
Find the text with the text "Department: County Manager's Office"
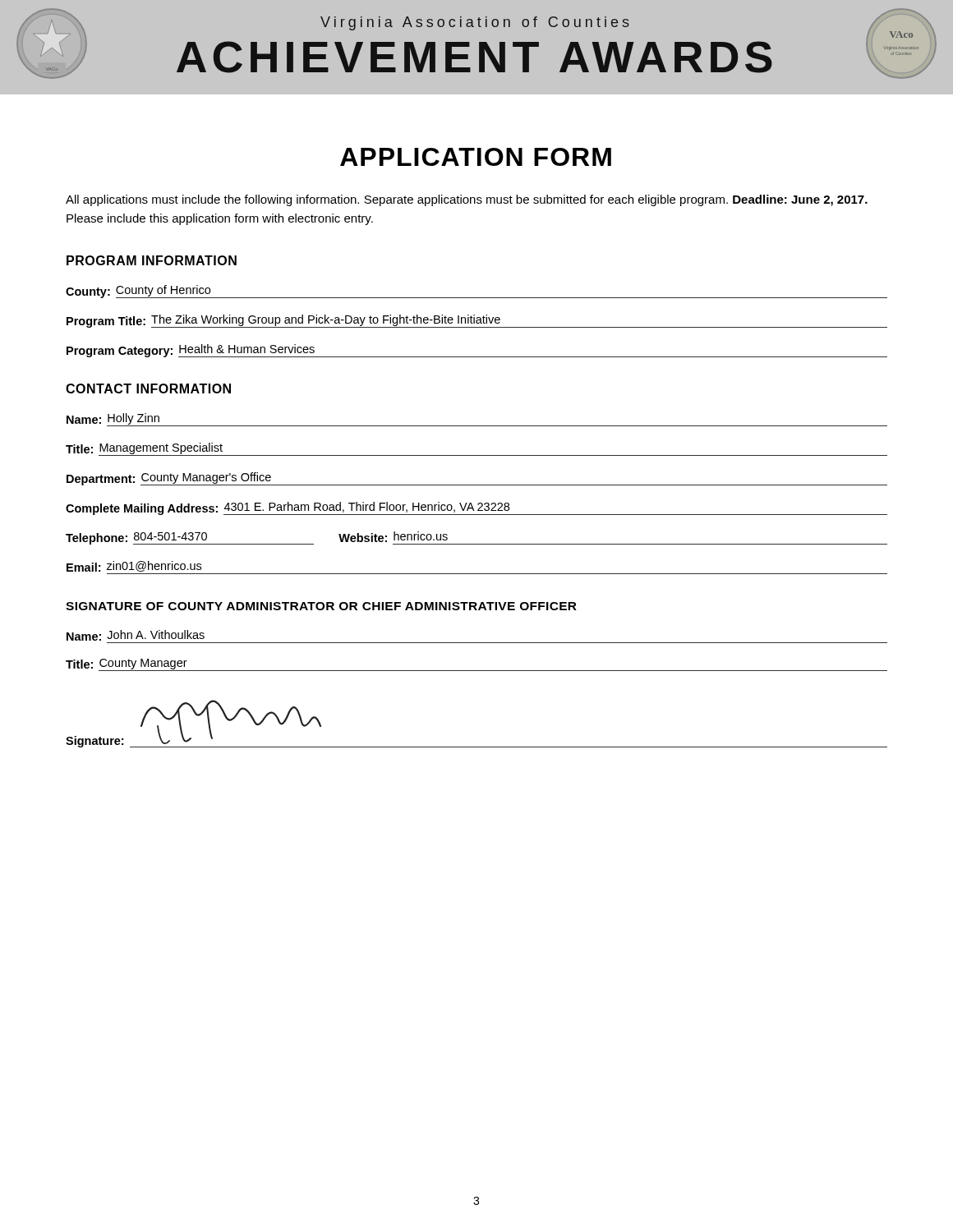(x=476, y=478)
